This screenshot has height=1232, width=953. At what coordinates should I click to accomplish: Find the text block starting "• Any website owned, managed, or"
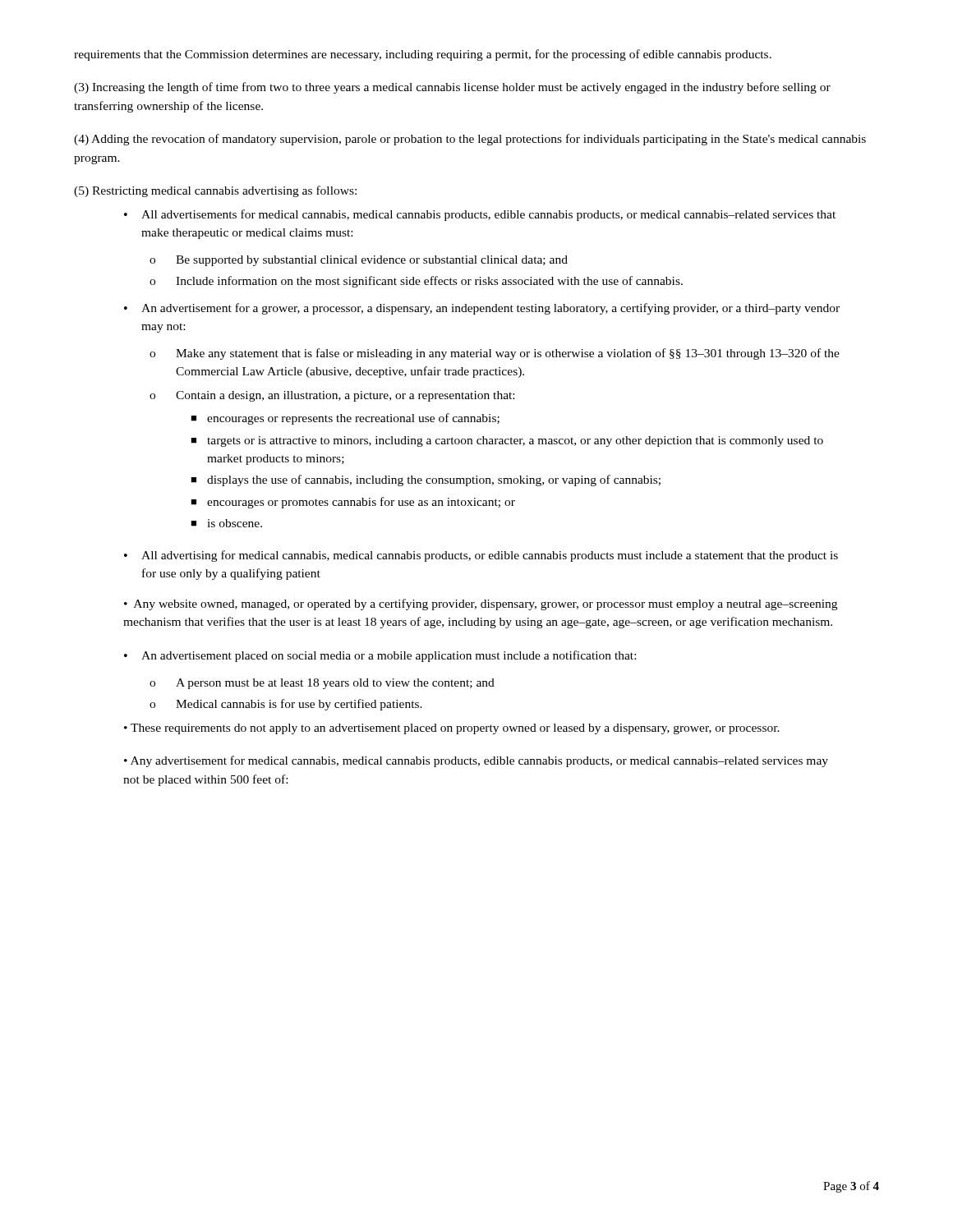[480, 612]
